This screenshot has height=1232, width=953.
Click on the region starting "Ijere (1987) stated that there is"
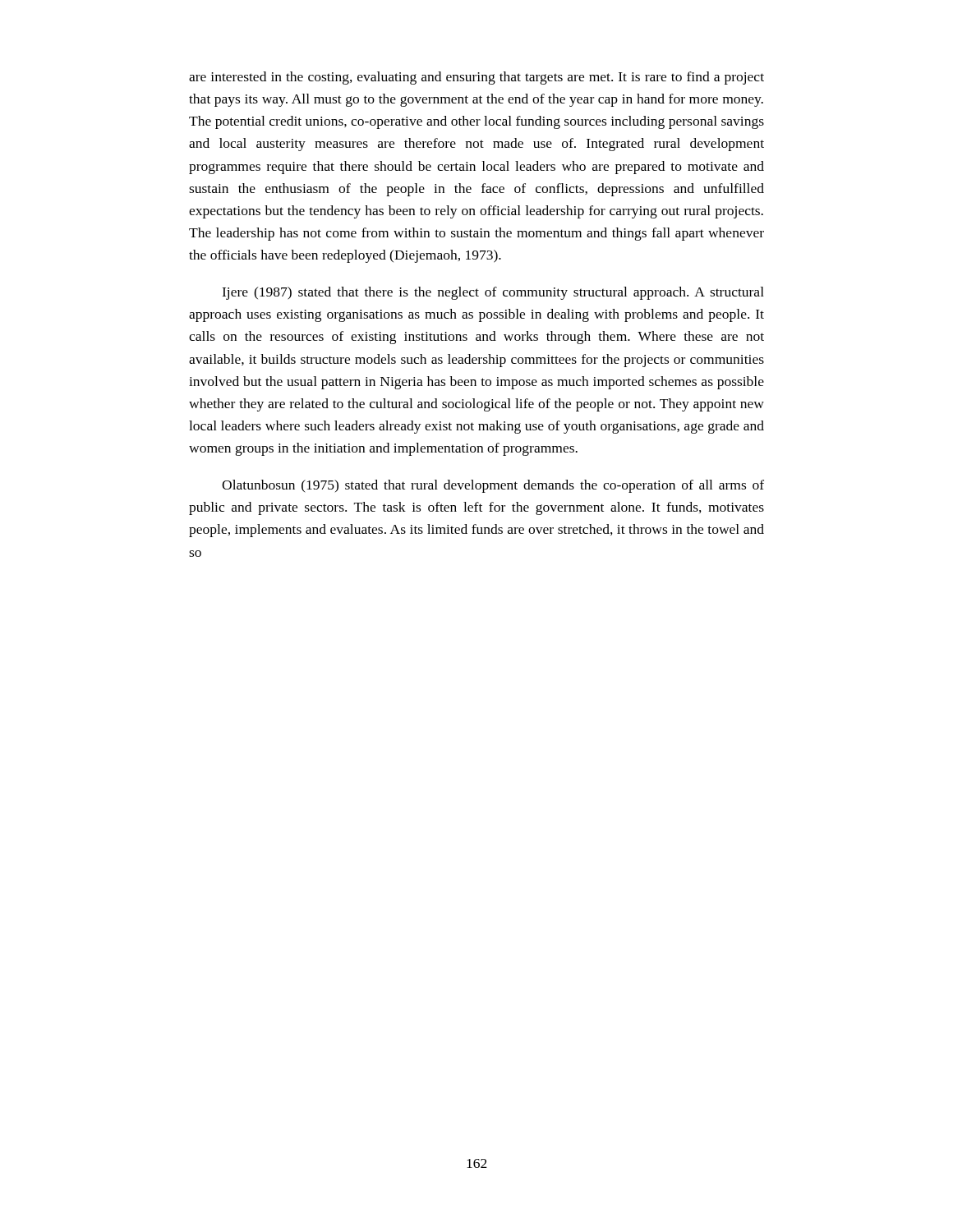476,370
